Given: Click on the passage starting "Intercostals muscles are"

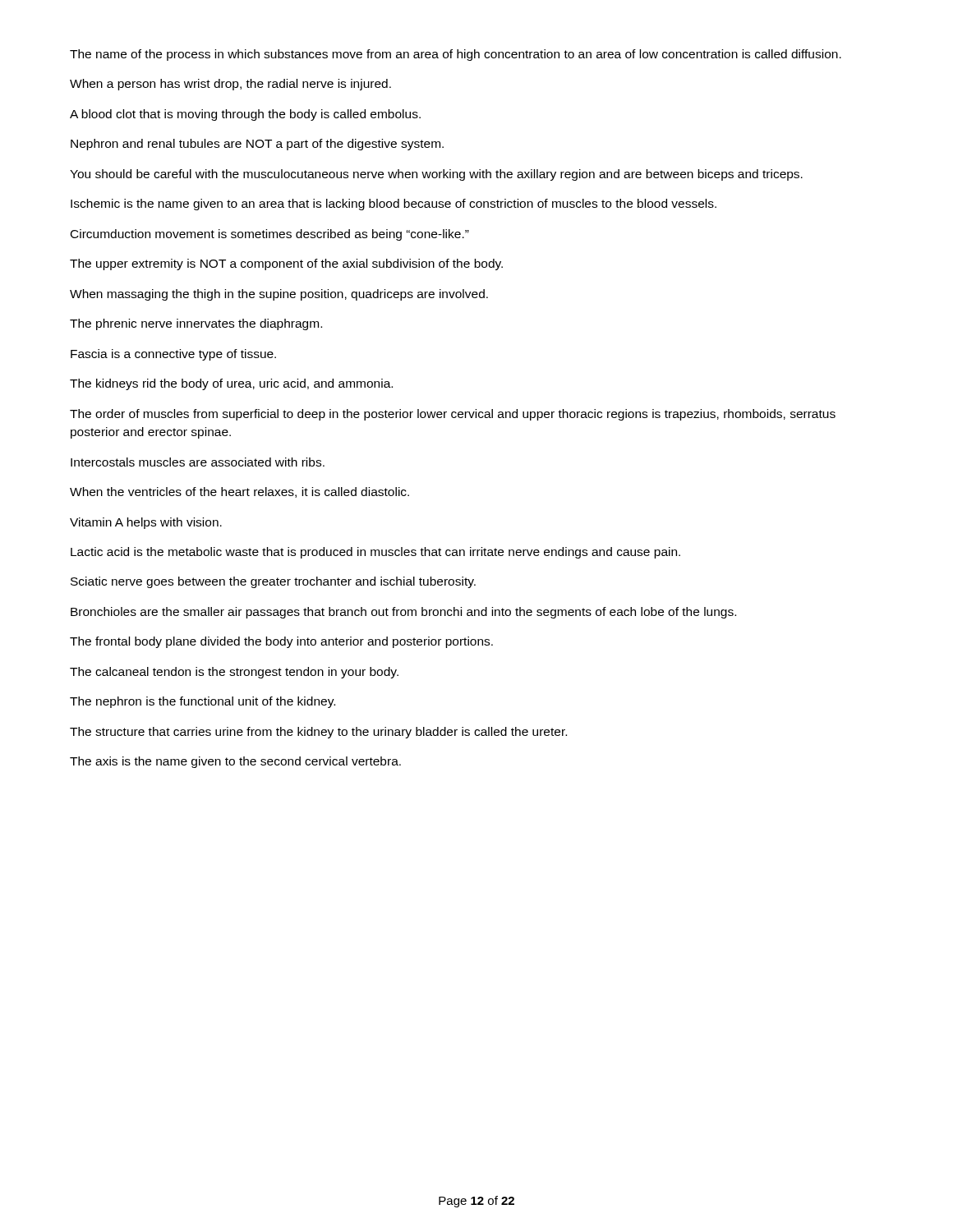Looking at the screenshot, I should 198,462.
